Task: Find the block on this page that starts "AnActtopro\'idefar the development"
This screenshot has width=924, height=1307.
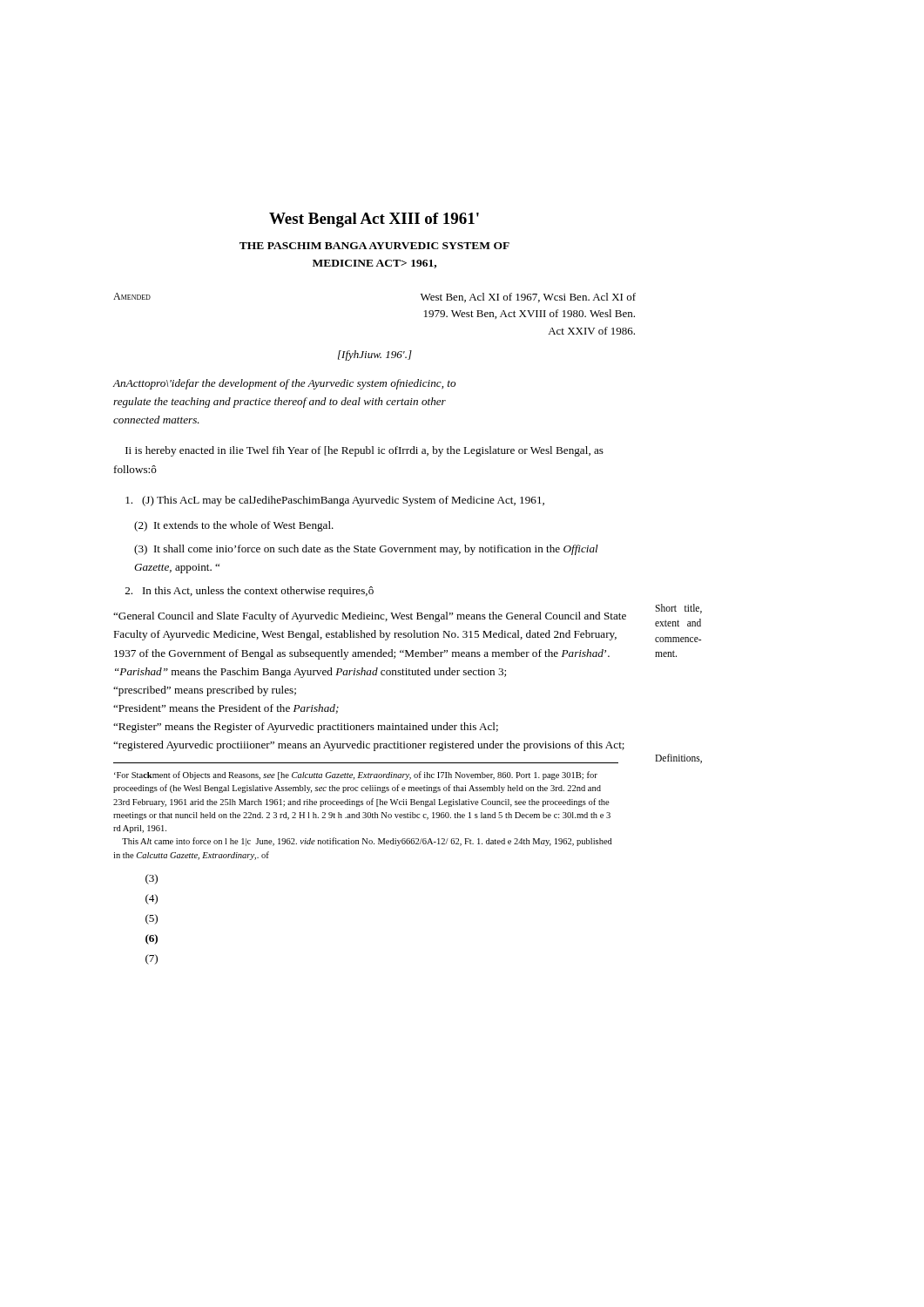Action: [285, 401]
